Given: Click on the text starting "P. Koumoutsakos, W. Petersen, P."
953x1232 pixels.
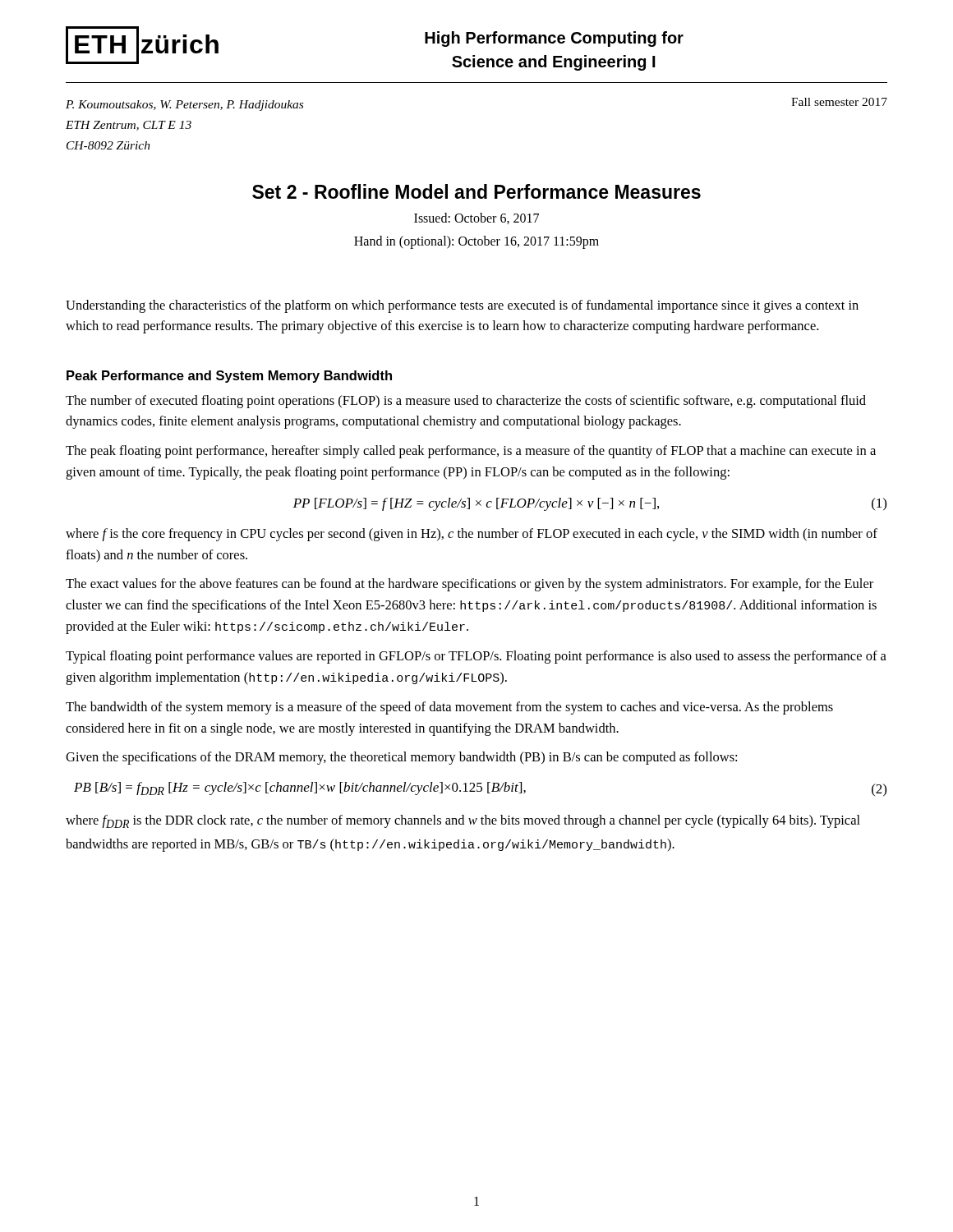Looking at the screenshot, I should click(185, 124).
